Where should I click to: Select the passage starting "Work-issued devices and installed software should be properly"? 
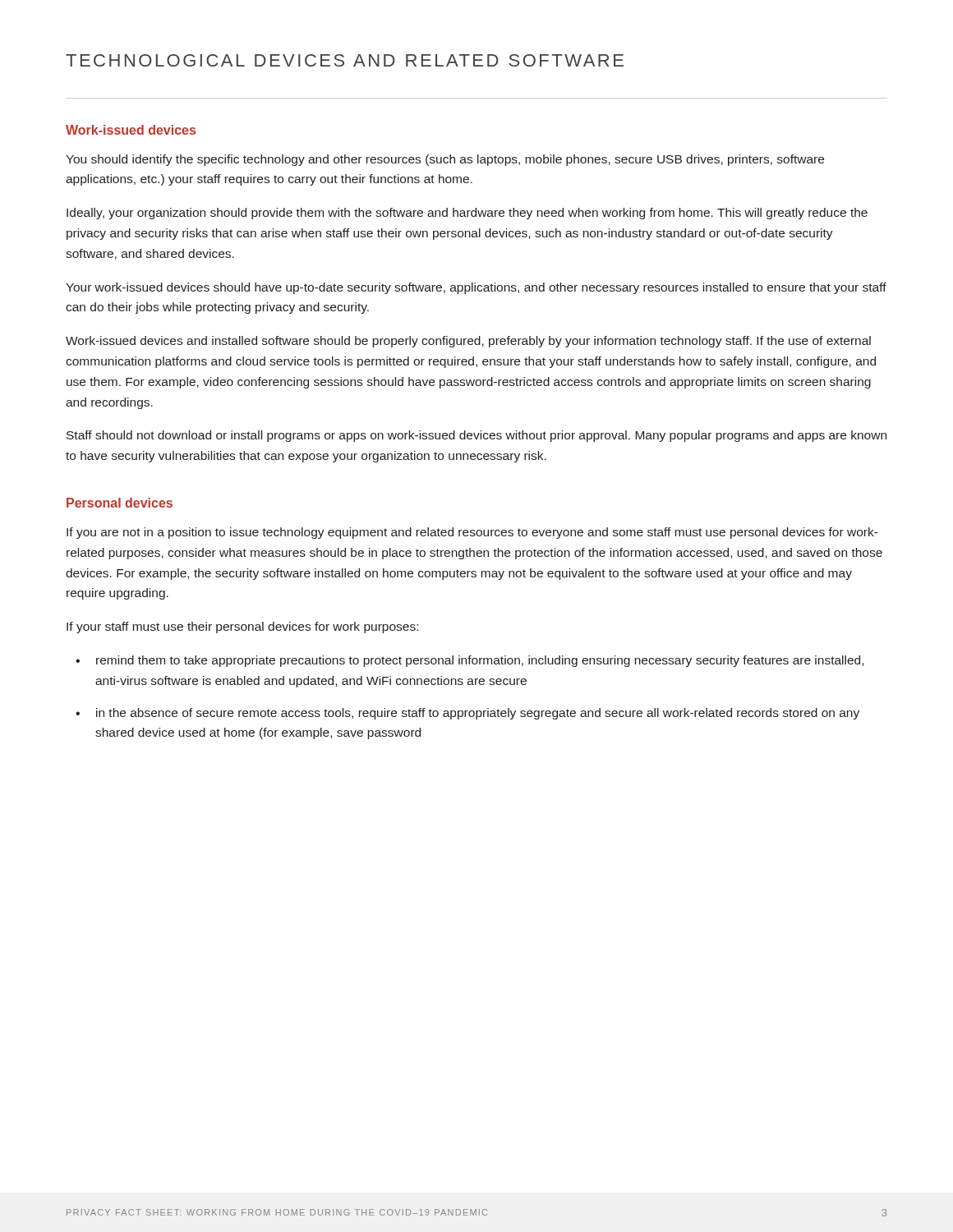tap(476, 372)
